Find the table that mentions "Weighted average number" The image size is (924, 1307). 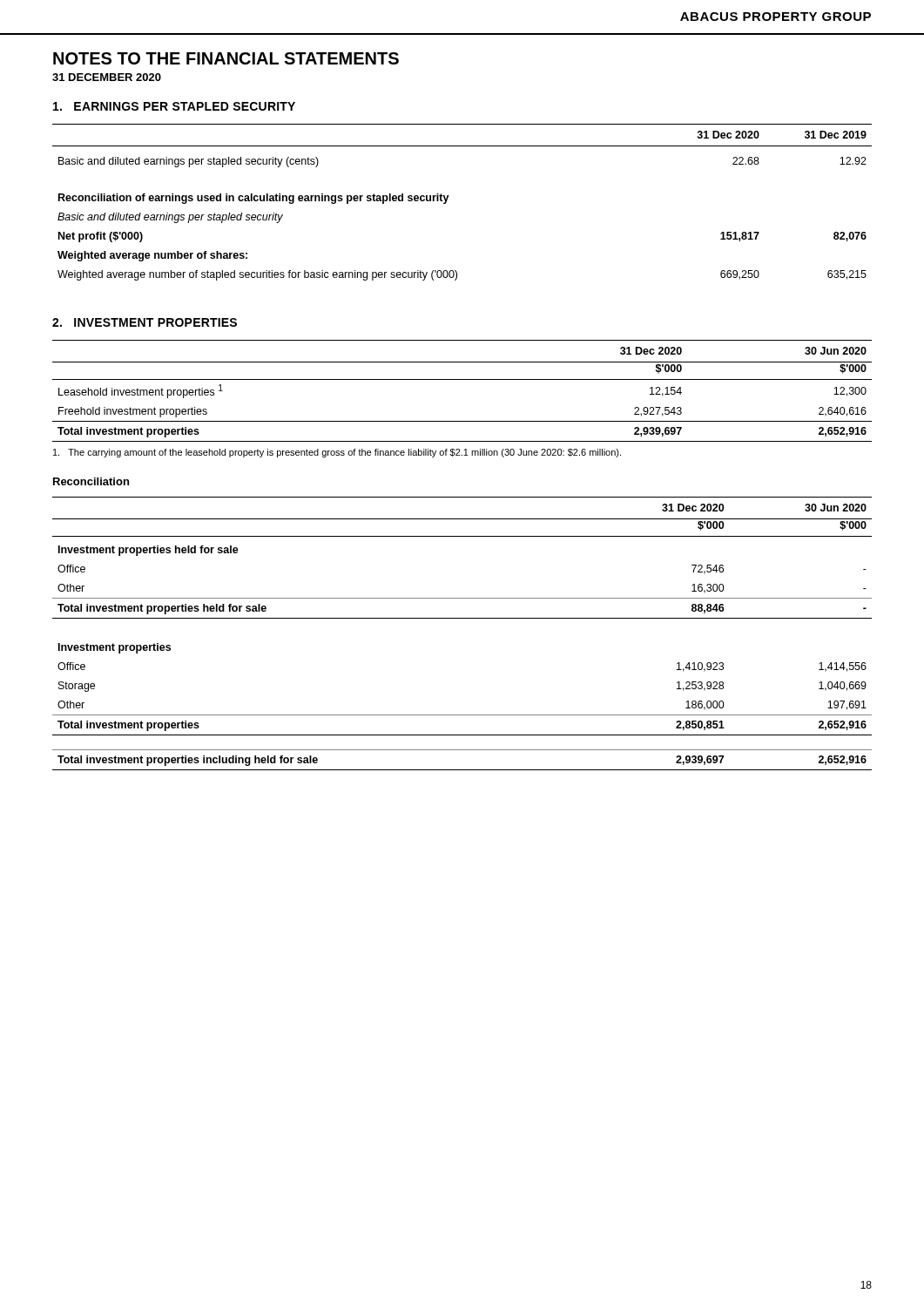(462, 207)
